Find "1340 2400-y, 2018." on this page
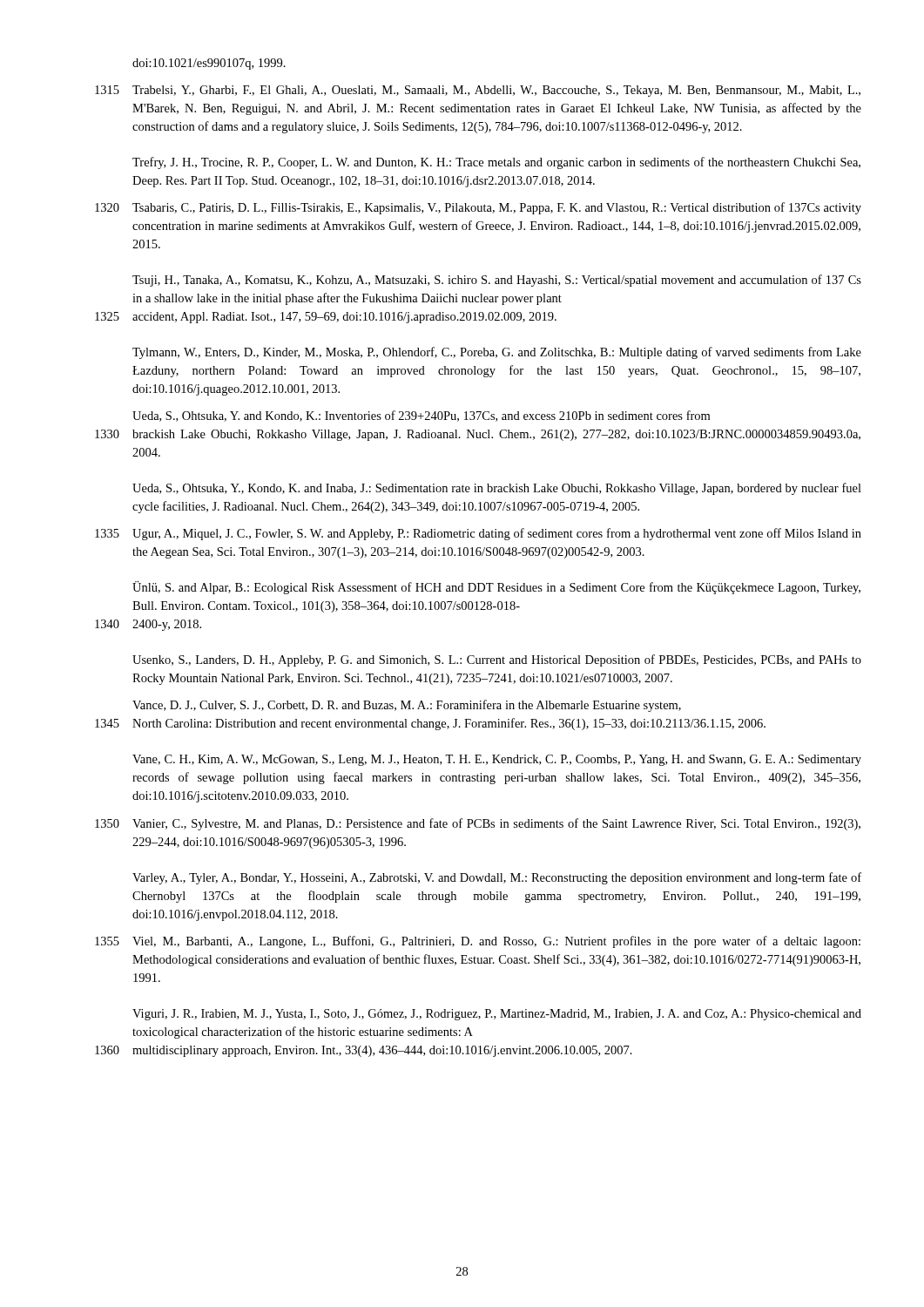The image size is (924, 1307). [x=148, y=625]
